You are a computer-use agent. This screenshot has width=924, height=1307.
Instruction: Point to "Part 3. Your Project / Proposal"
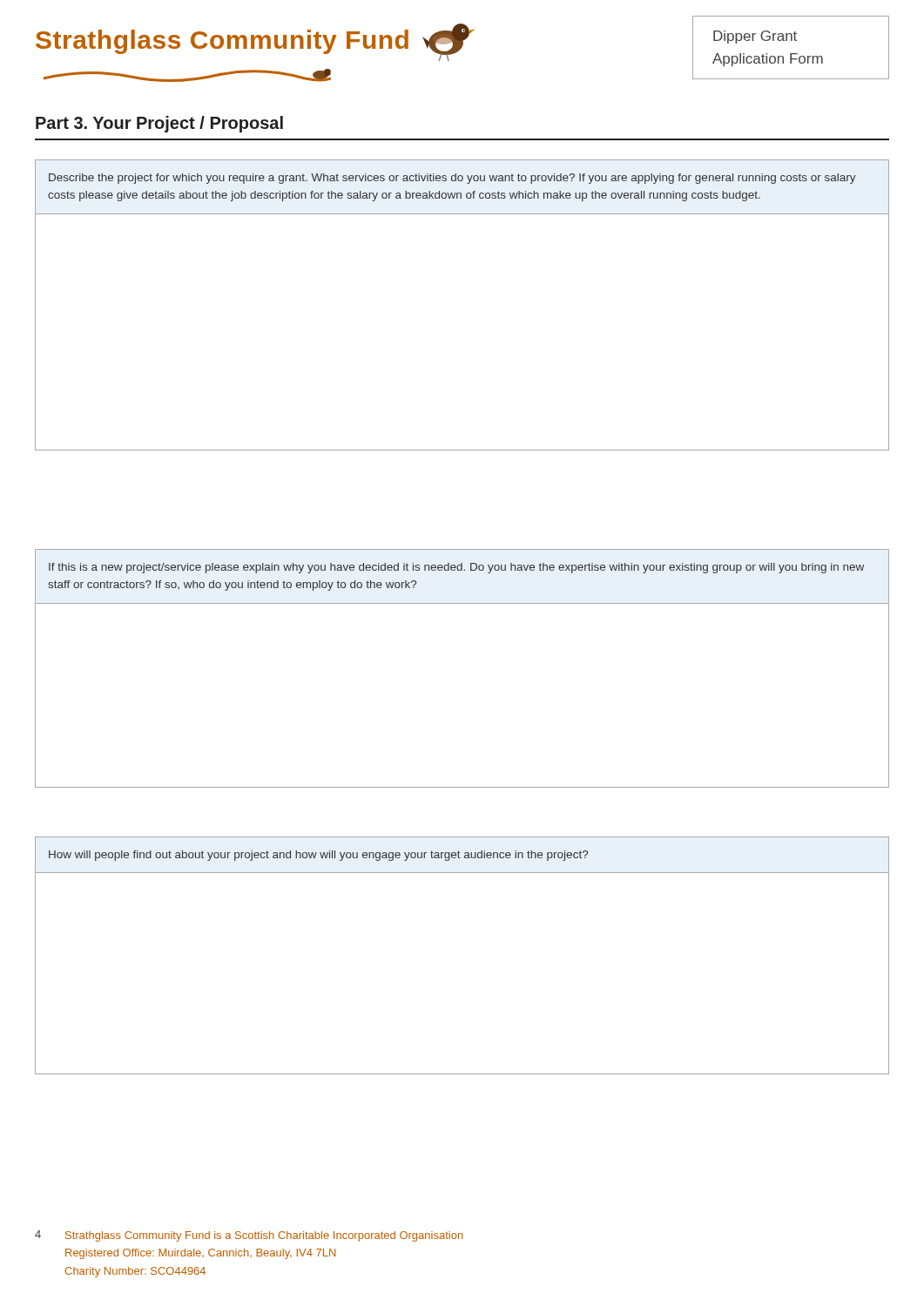click(462, 127)
